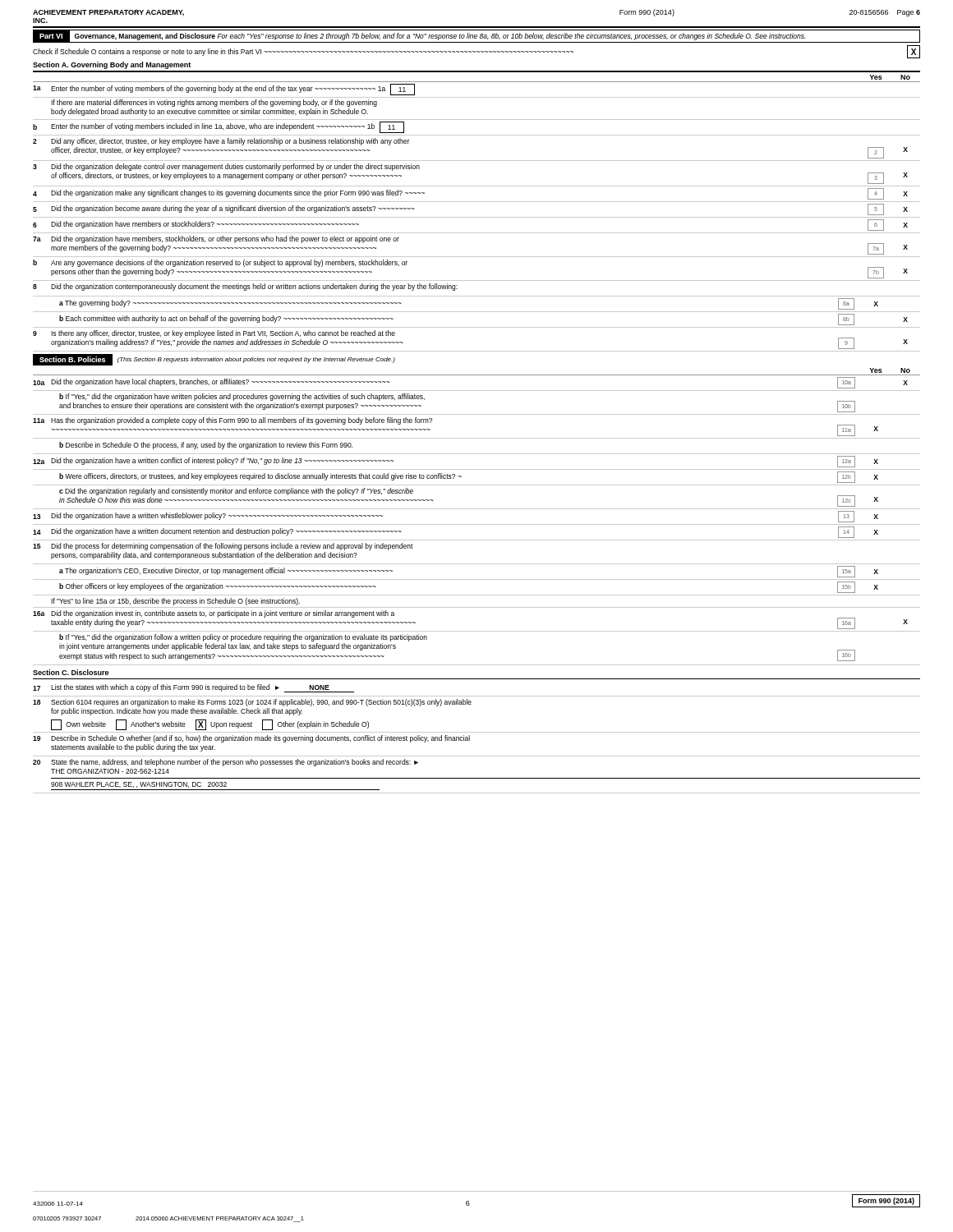
Task: Locate the block of text that opens with "a The organization's CEO, Executive"
Action: coord(462,572)
